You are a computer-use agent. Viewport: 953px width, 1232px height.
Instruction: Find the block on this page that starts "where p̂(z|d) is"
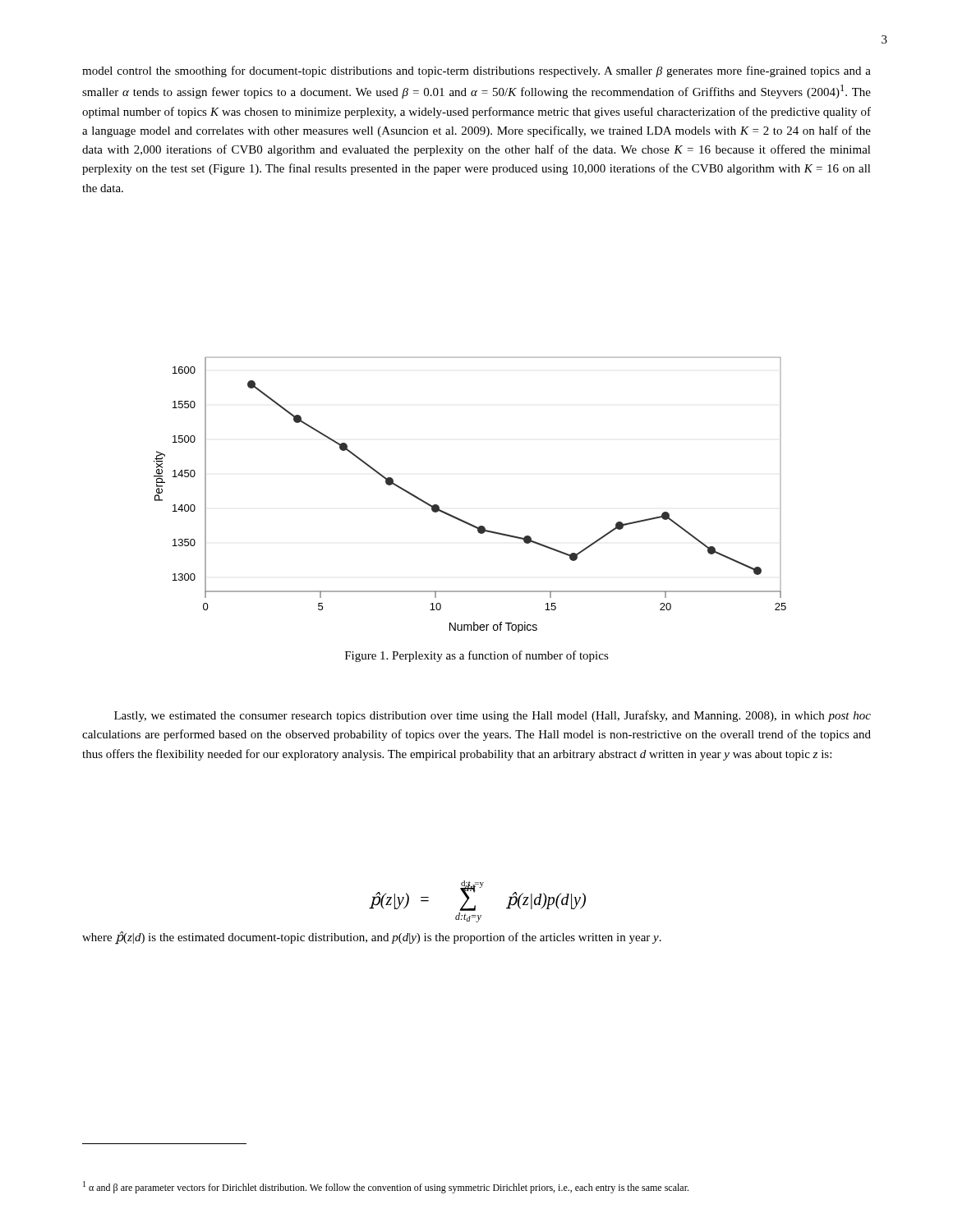click(x=372, y=937)
